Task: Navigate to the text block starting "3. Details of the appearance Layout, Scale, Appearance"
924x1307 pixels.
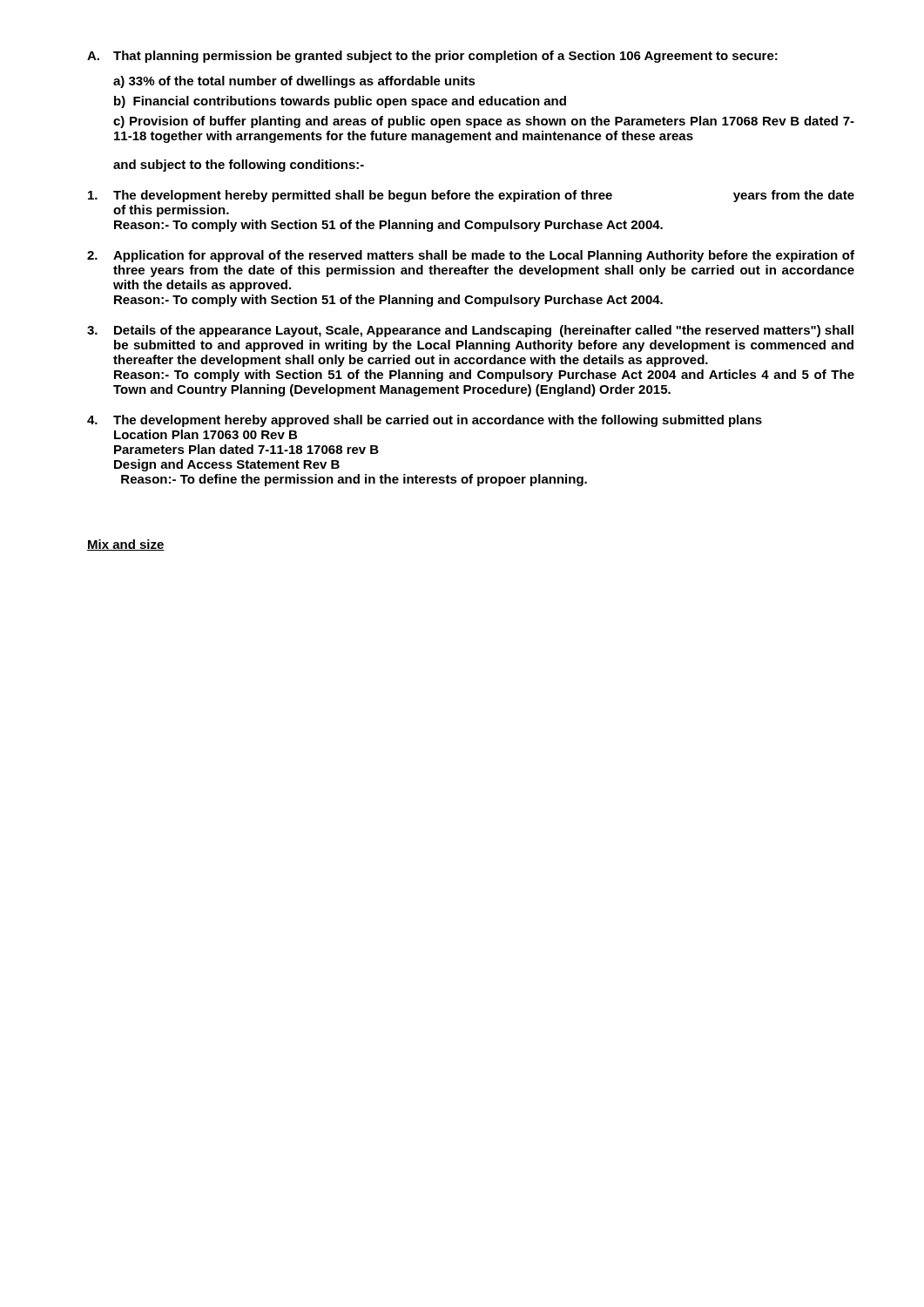Action: click(x=471, y=359)
